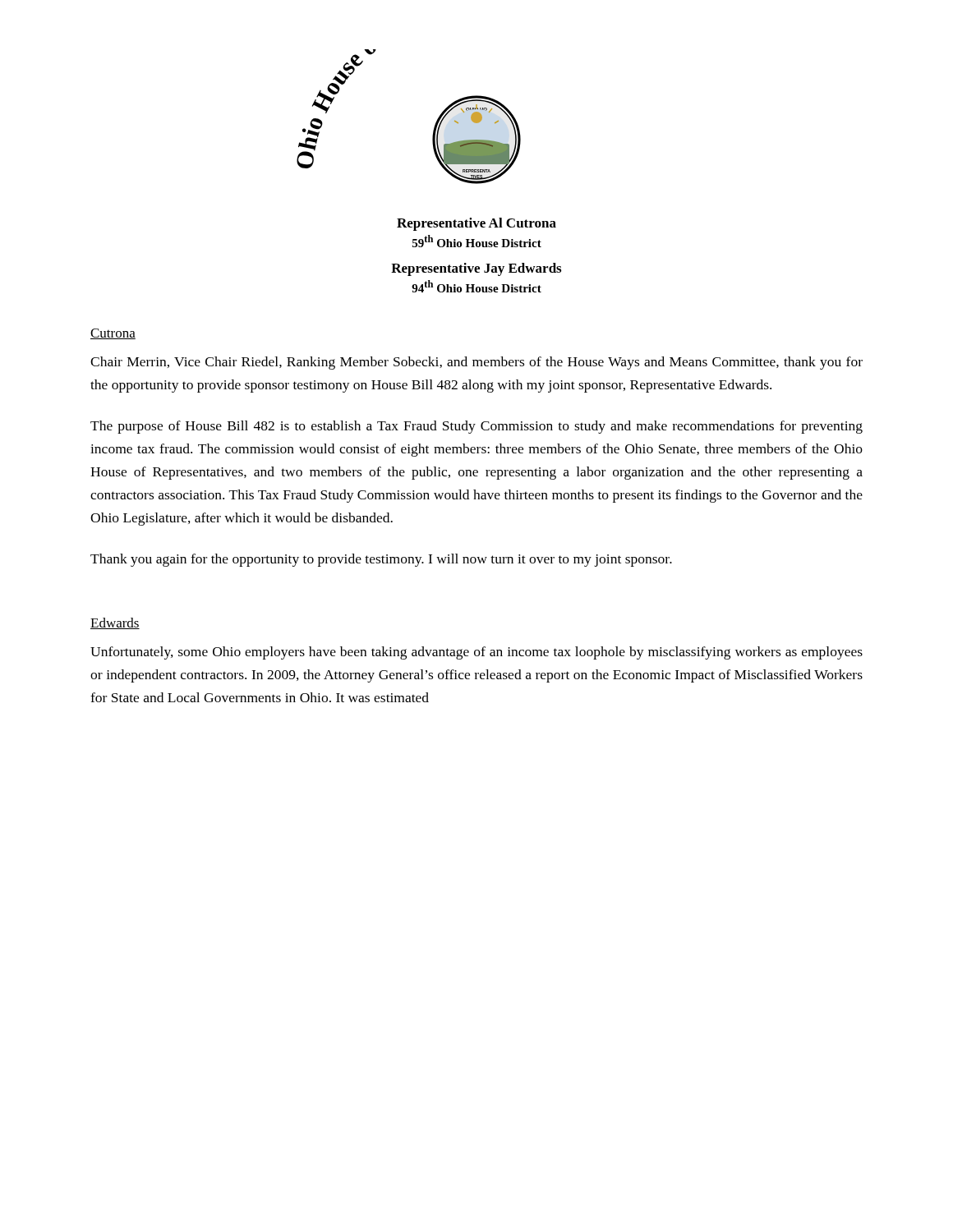Find the logo
Screen dimensions: 1232x953
click(476, 127)
